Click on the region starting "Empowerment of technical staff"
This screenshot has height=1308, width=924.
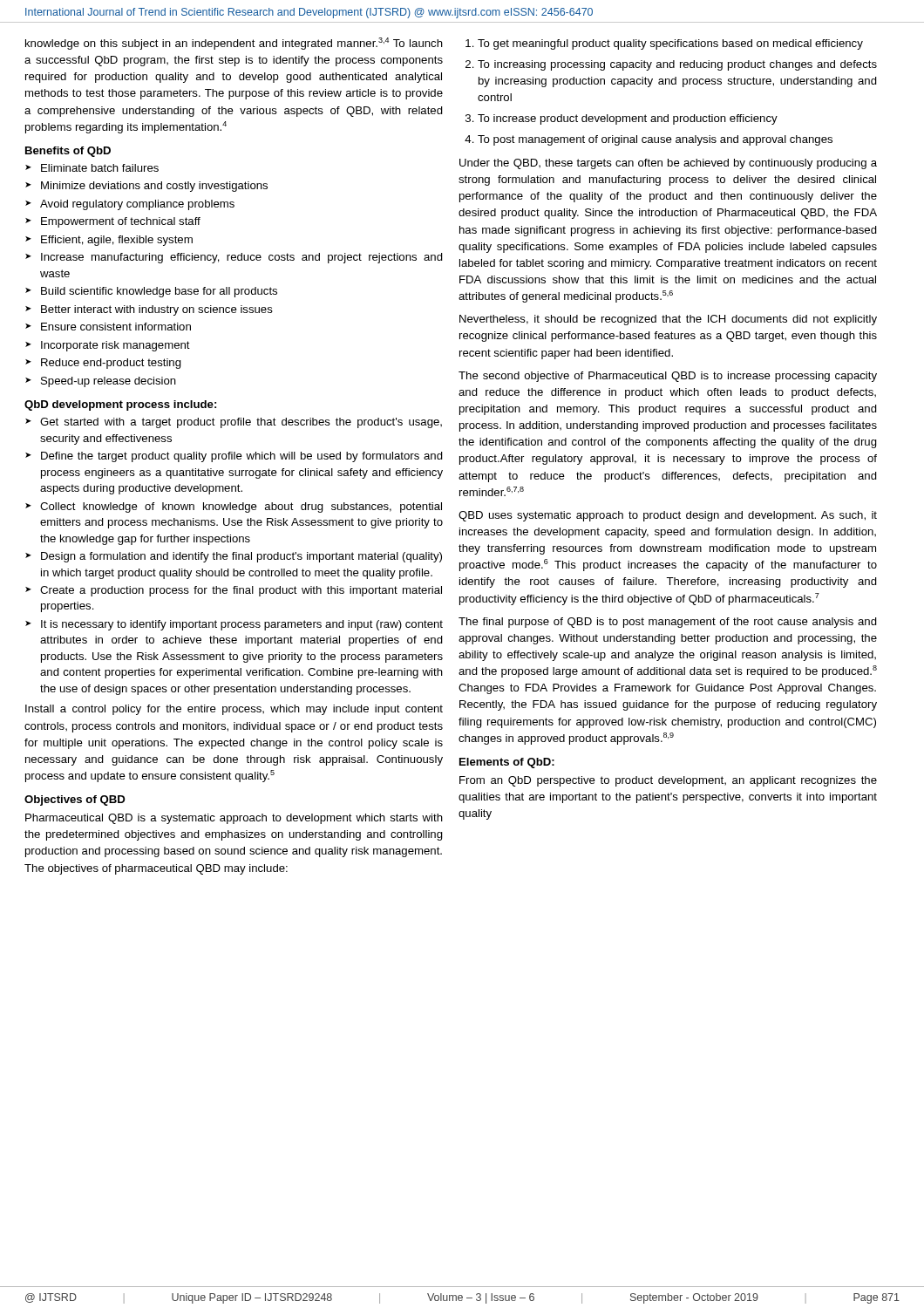[x=113, y=222]
